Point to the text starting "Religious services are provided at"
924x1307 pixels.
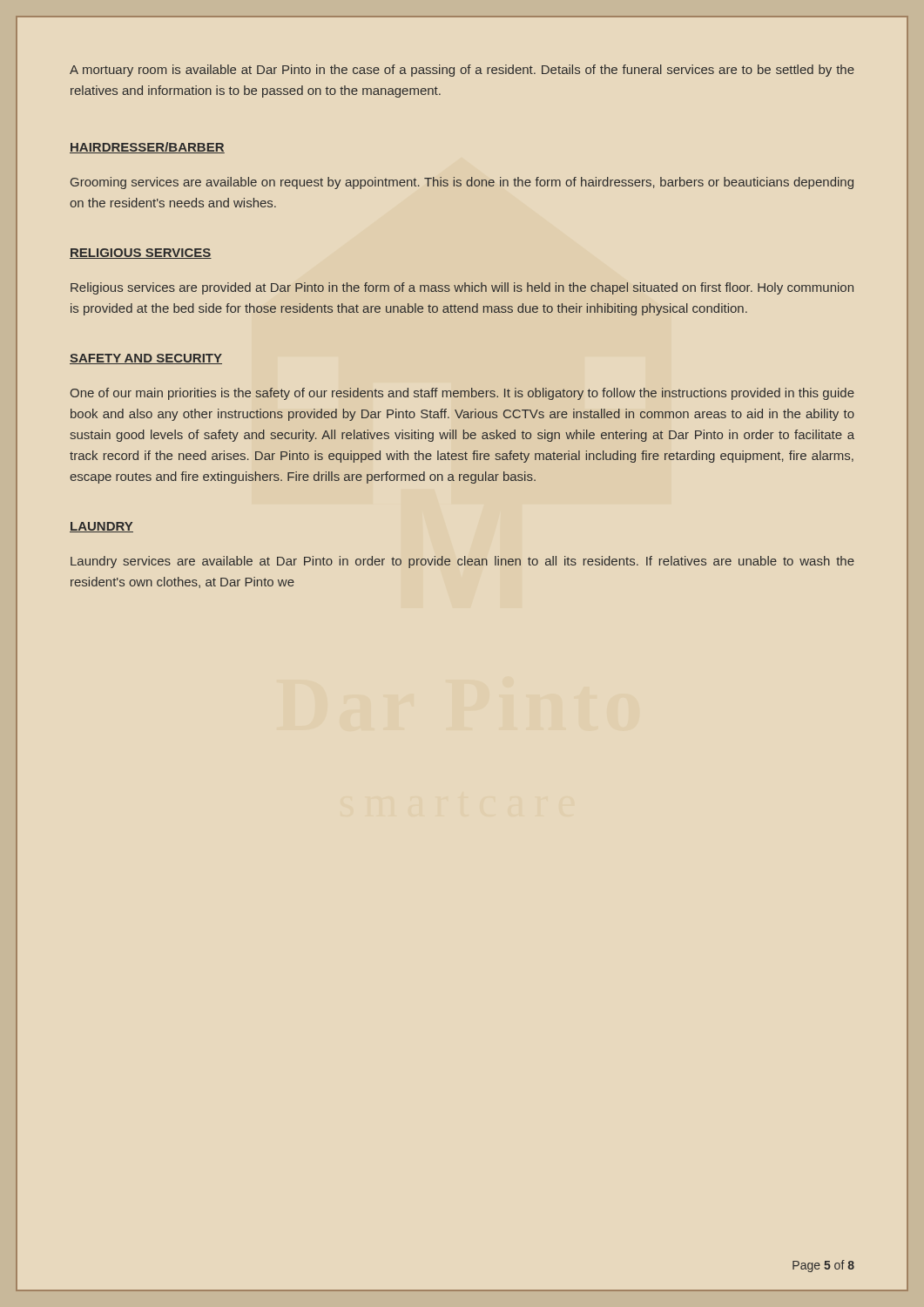[x=462, y=298]
